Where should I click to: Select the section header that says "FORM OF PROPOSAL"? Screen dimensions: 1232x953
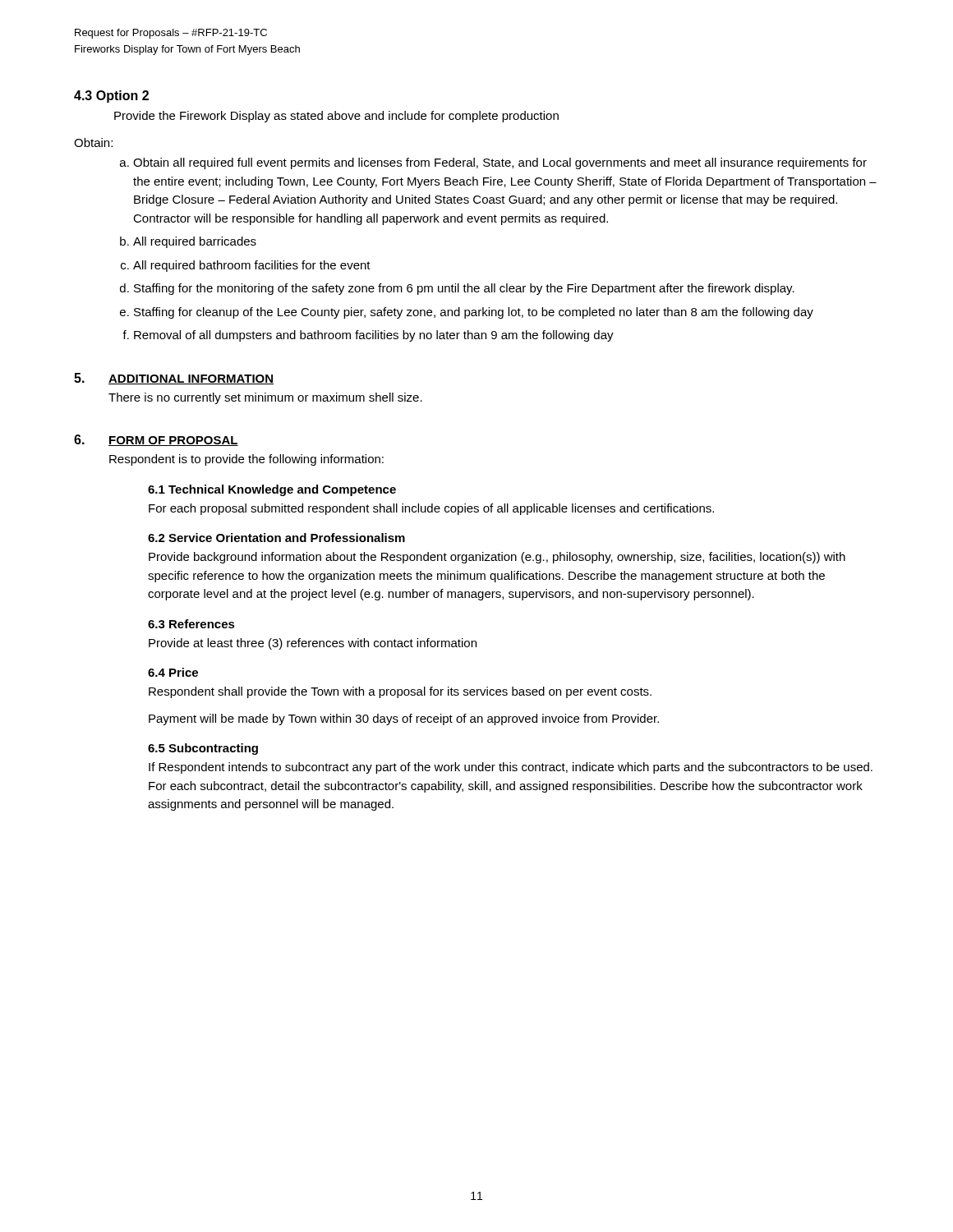173,440
